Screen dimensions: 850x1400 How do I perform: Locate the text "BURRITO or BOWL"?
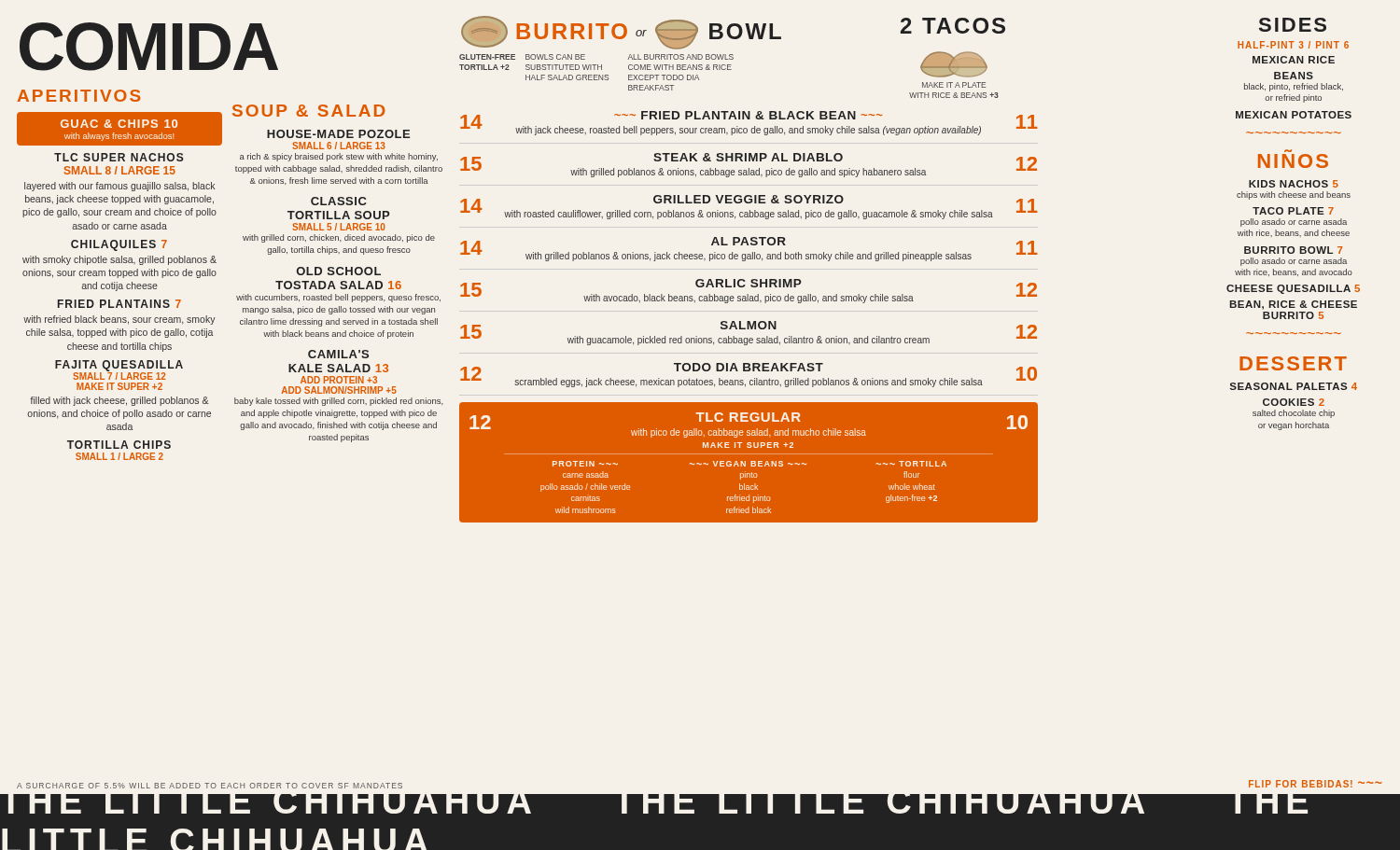(621, 32)
